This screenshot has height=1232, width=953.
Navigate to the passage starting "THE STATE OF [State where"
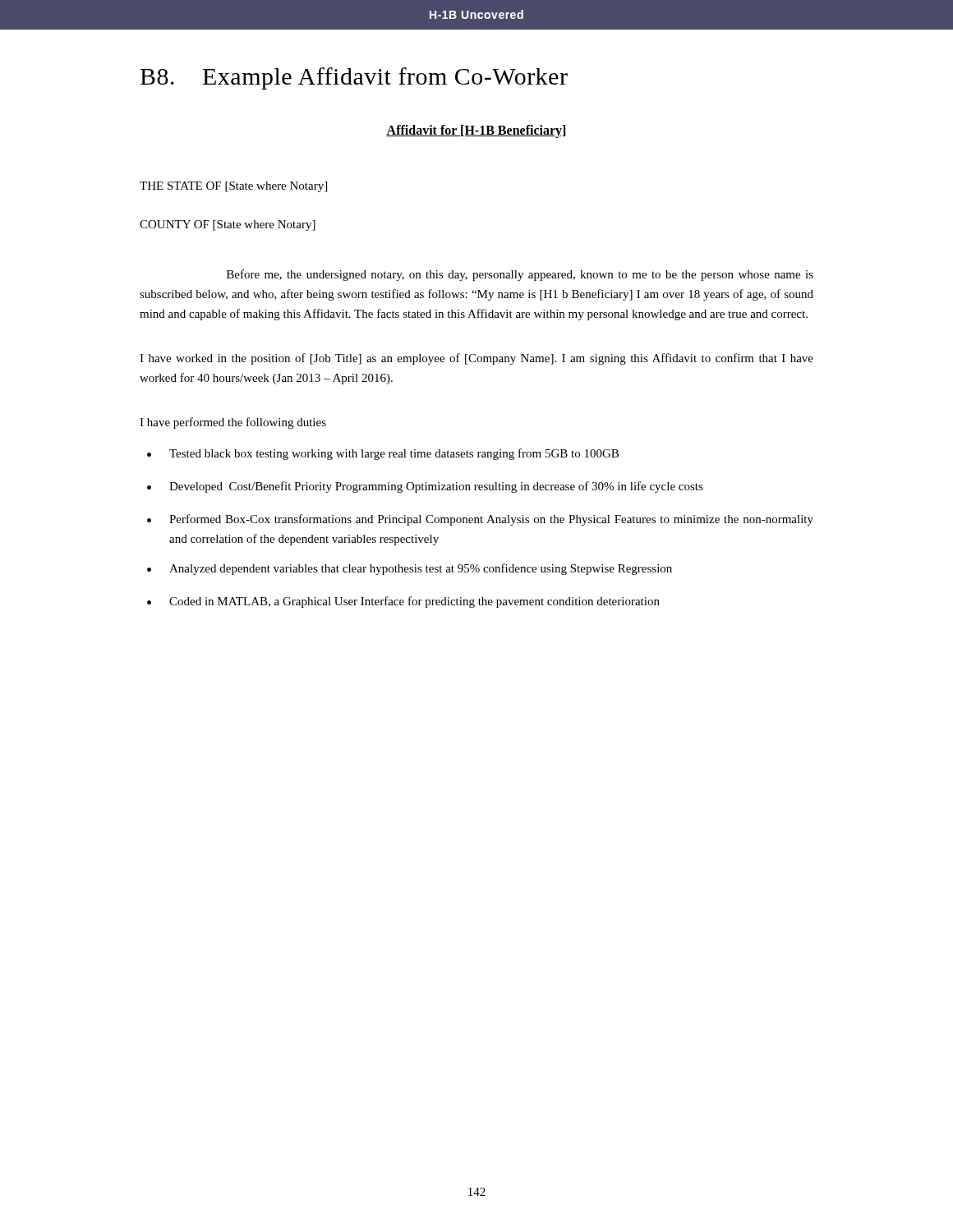pos(234,186)
